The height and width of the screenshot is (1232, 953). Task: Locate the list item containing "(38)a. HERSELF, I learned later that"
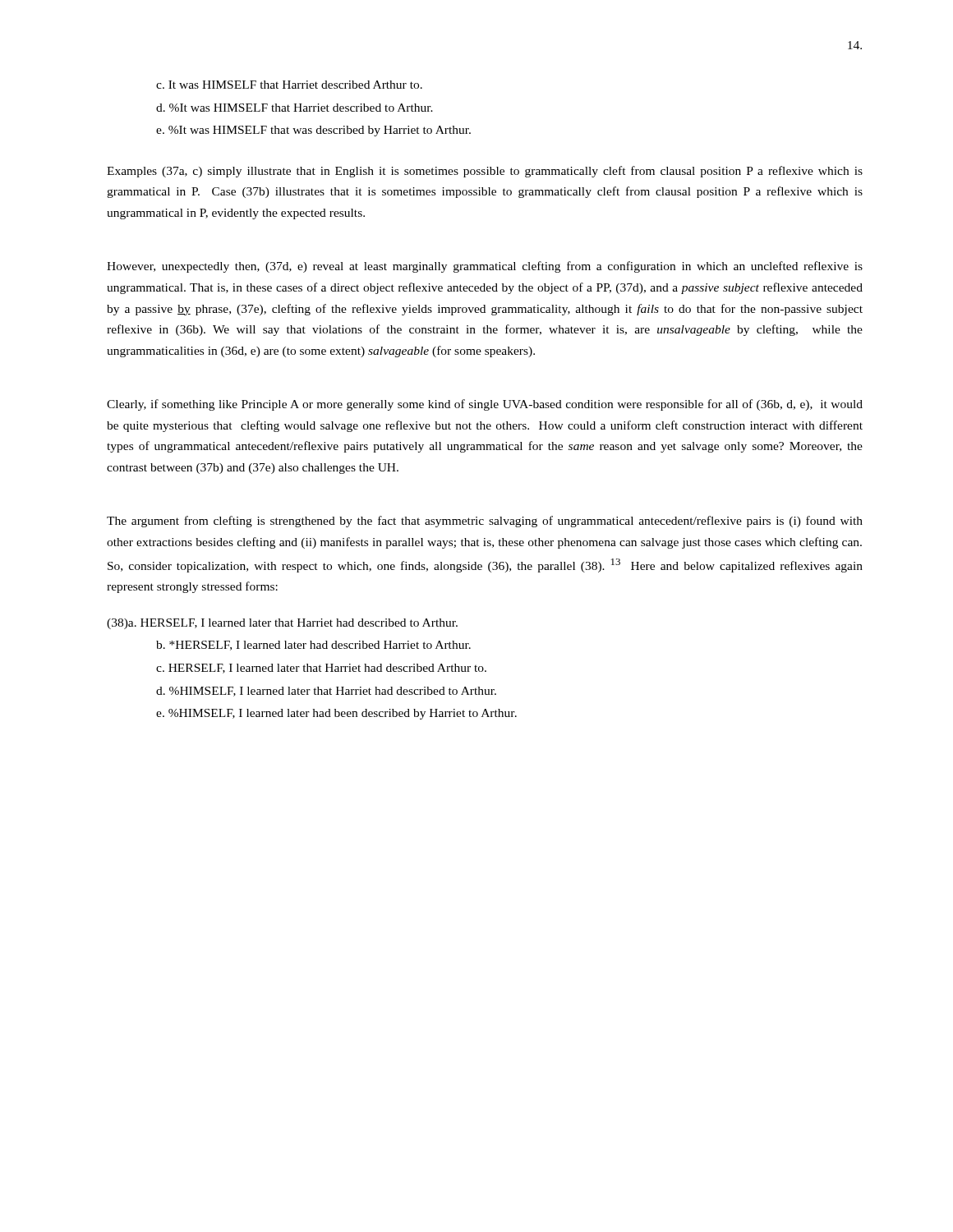click(283, 622)
